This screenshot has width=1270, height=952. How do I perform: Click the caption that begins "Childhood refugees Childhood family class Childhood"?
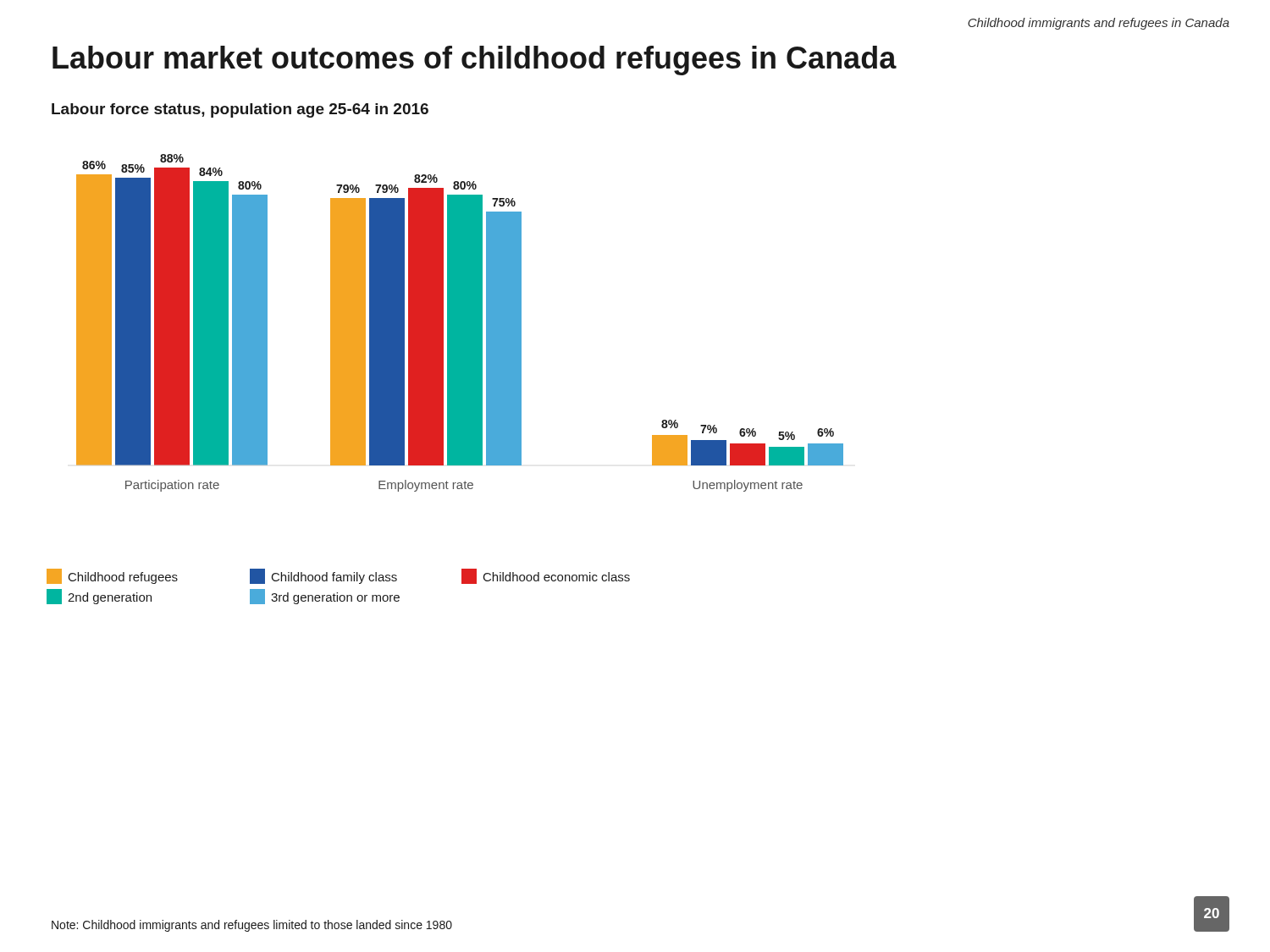[360, 586]
